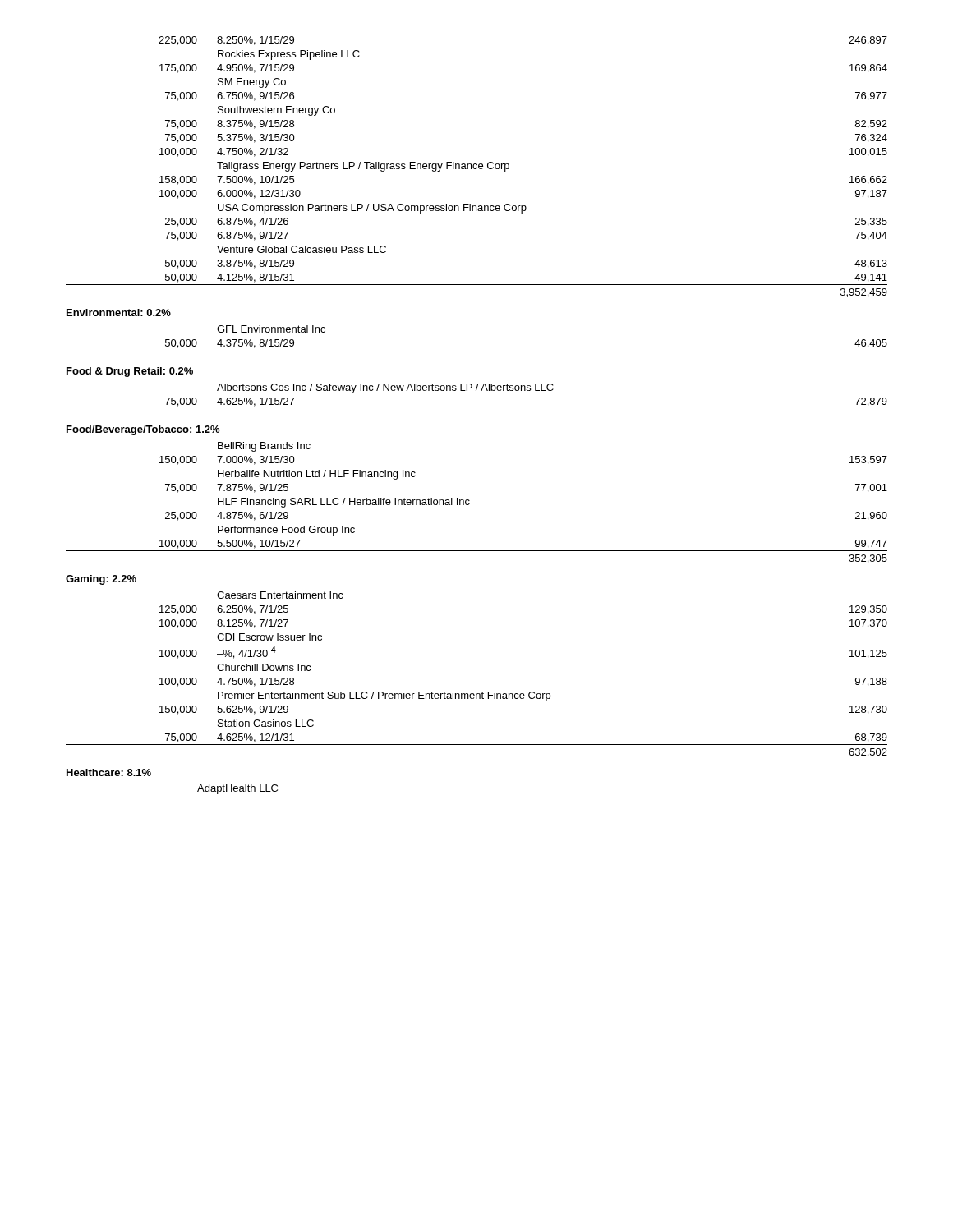
Task: Find the table that mentions "BellRing Brands Inc"
Action: (476, 501)
